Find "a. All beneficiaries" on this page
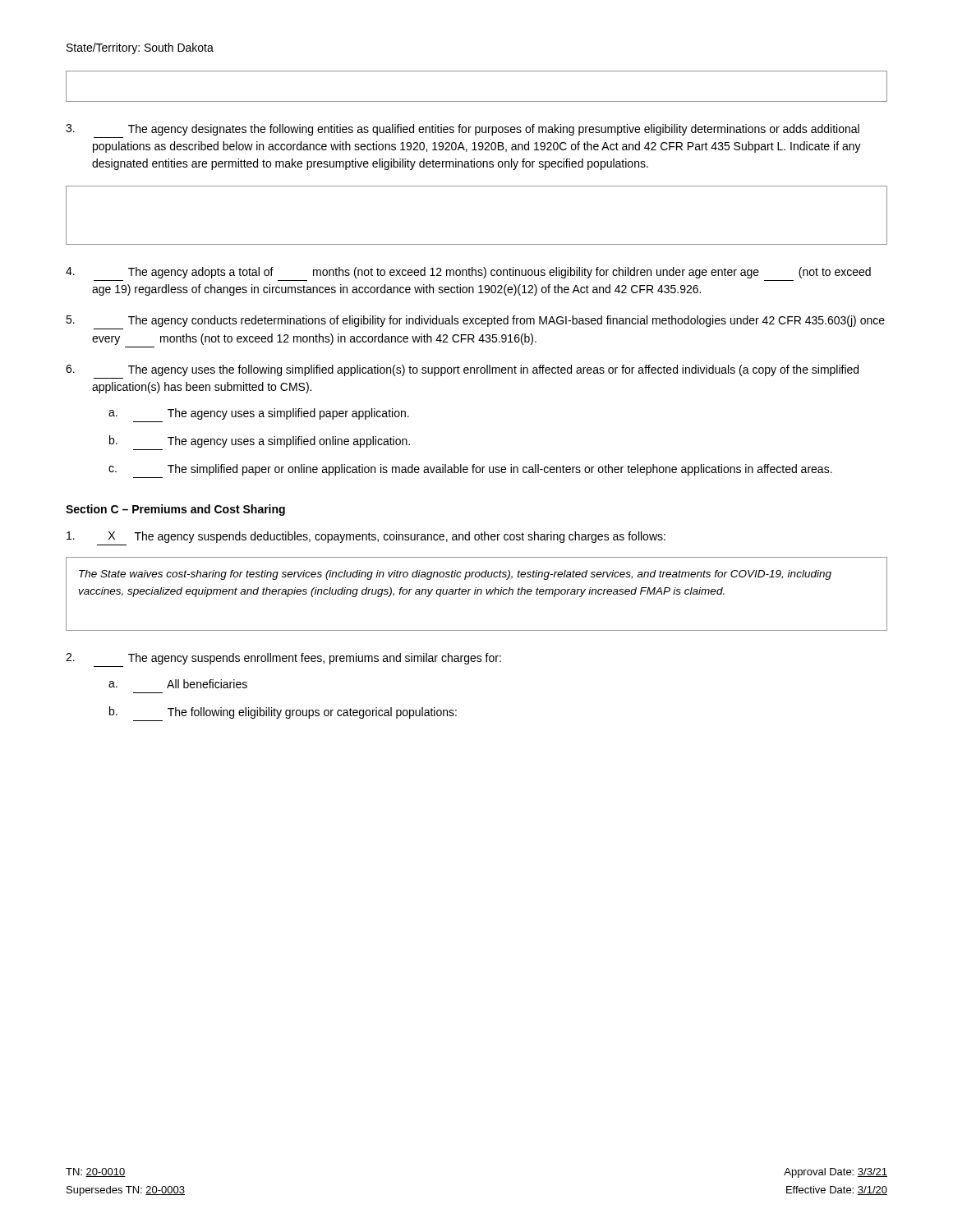This screenshot has width=953, height=1232. [x=178, y=684]
